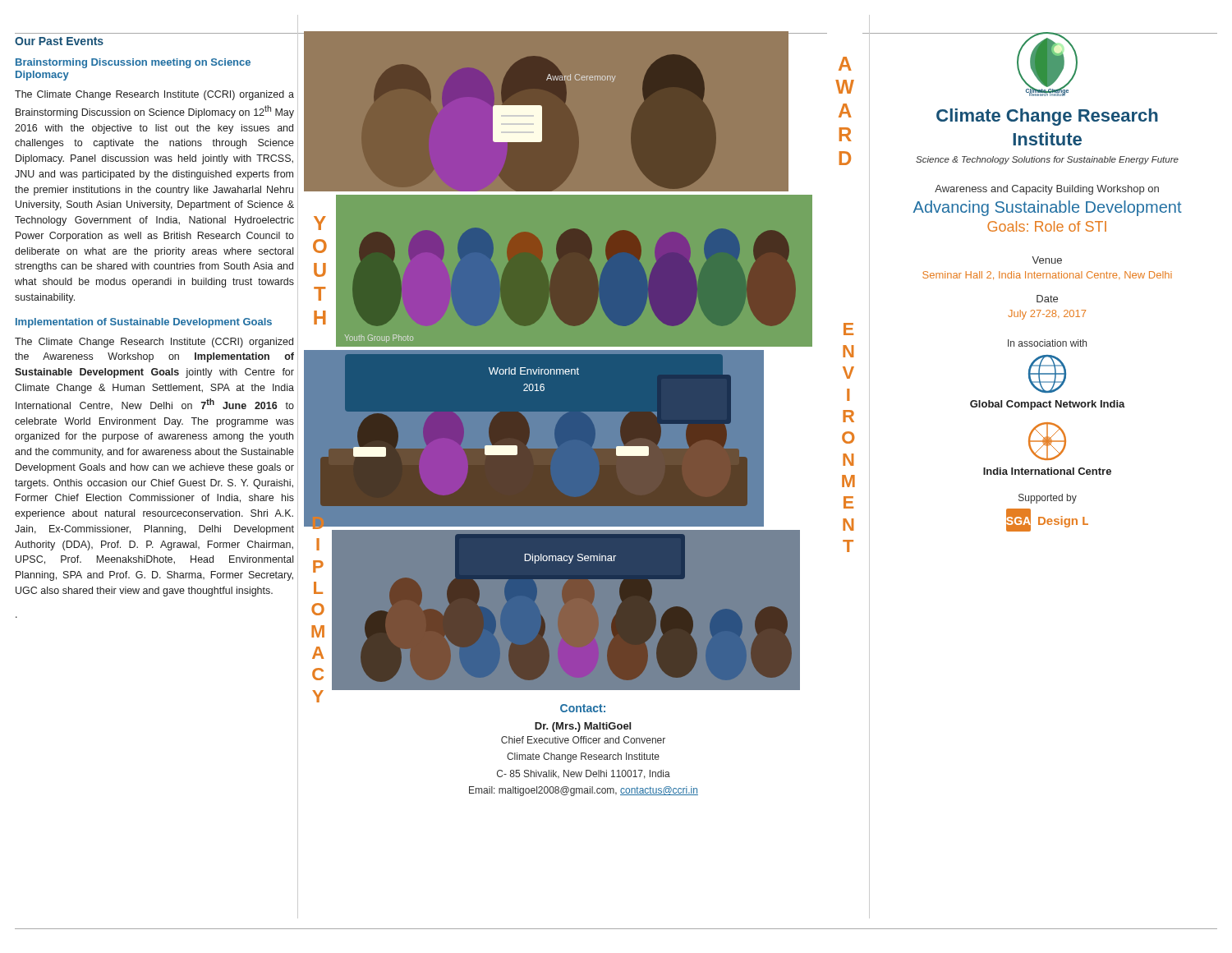Navigate to the text block starting "Our Past Events"
This screenshot has height=953, width=1232.
point(59,41)
